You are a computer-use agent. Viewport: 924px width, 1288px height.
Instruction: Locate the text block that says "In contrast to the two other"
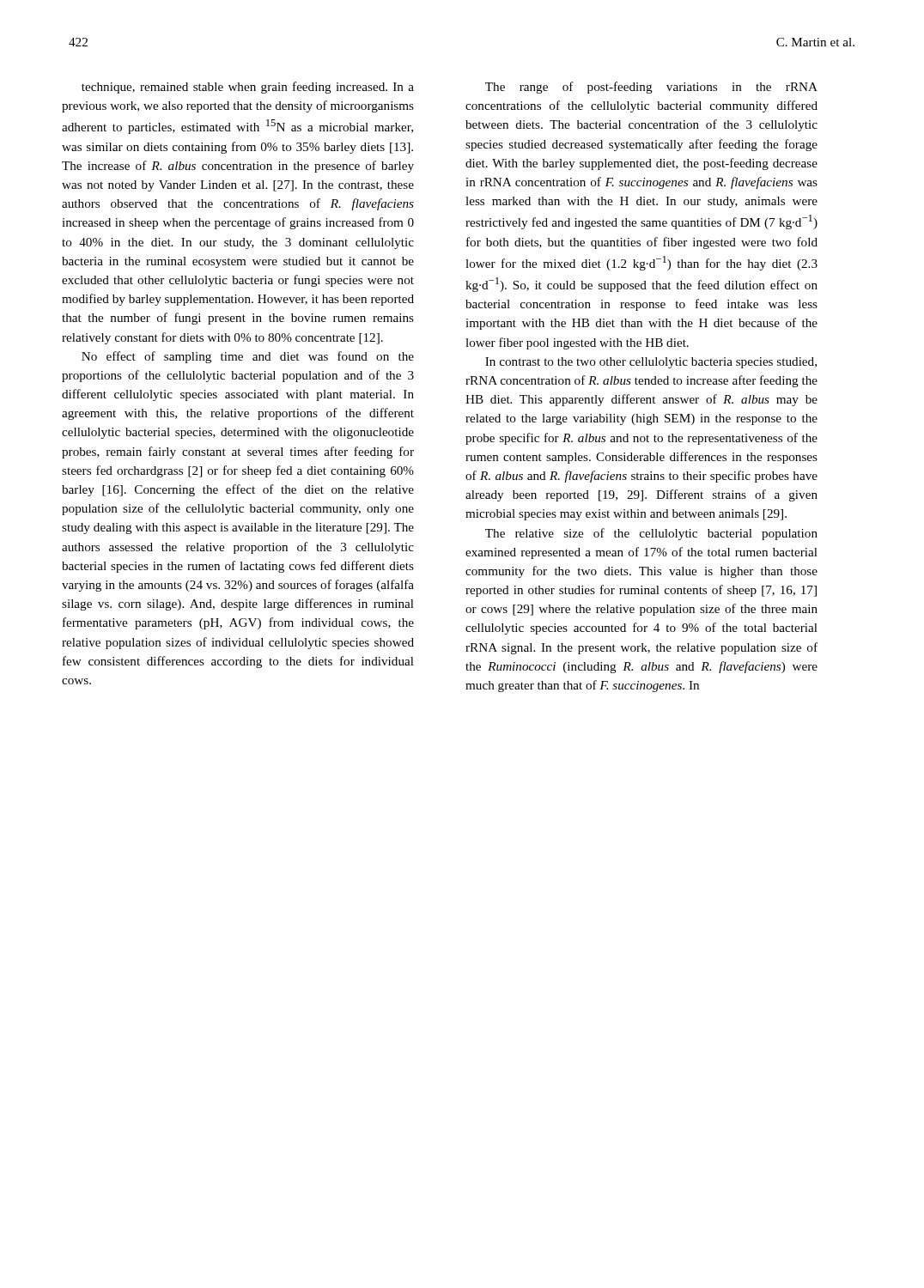click(x=641, y=438)
